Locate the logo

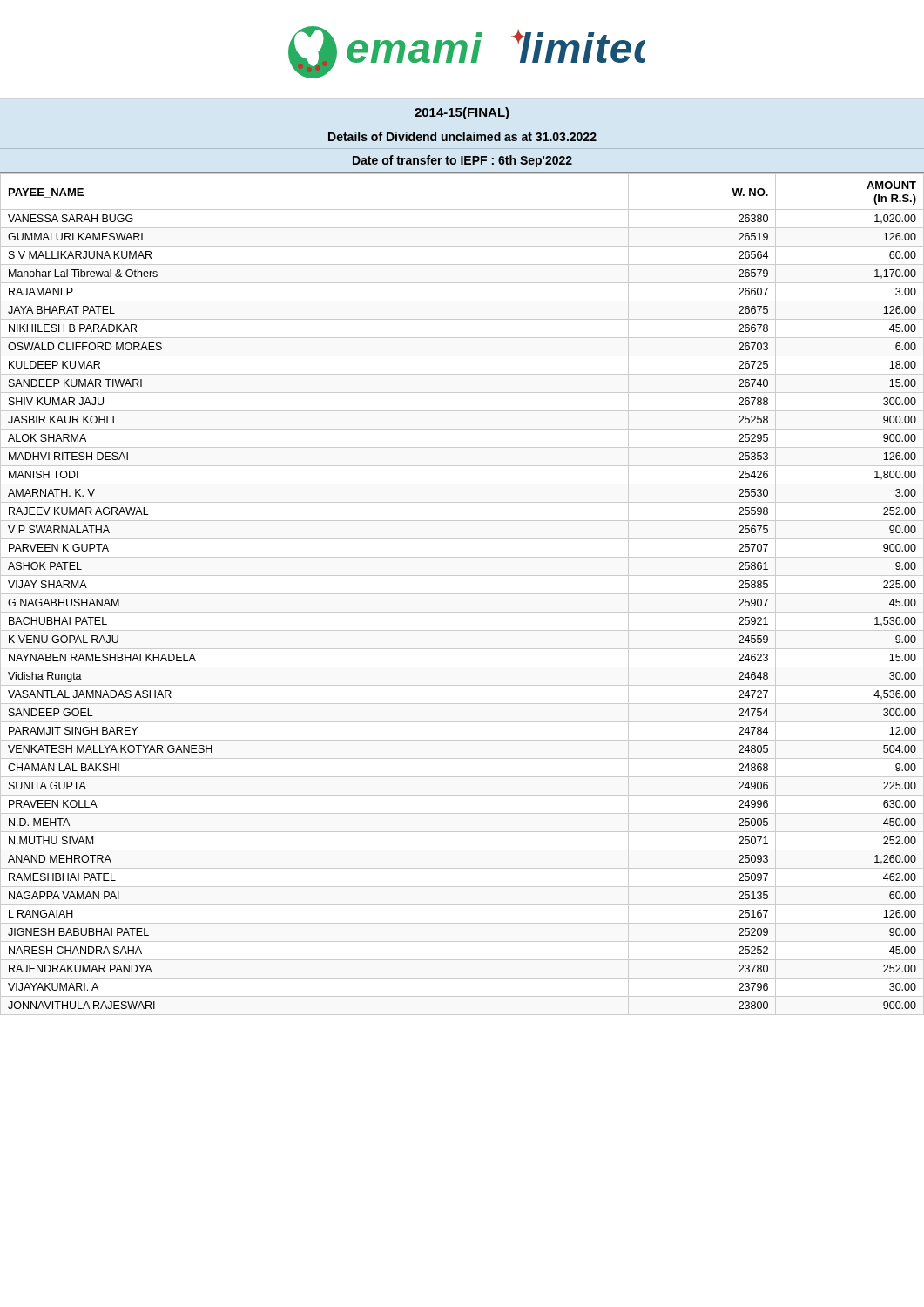[x=462, y=50]
